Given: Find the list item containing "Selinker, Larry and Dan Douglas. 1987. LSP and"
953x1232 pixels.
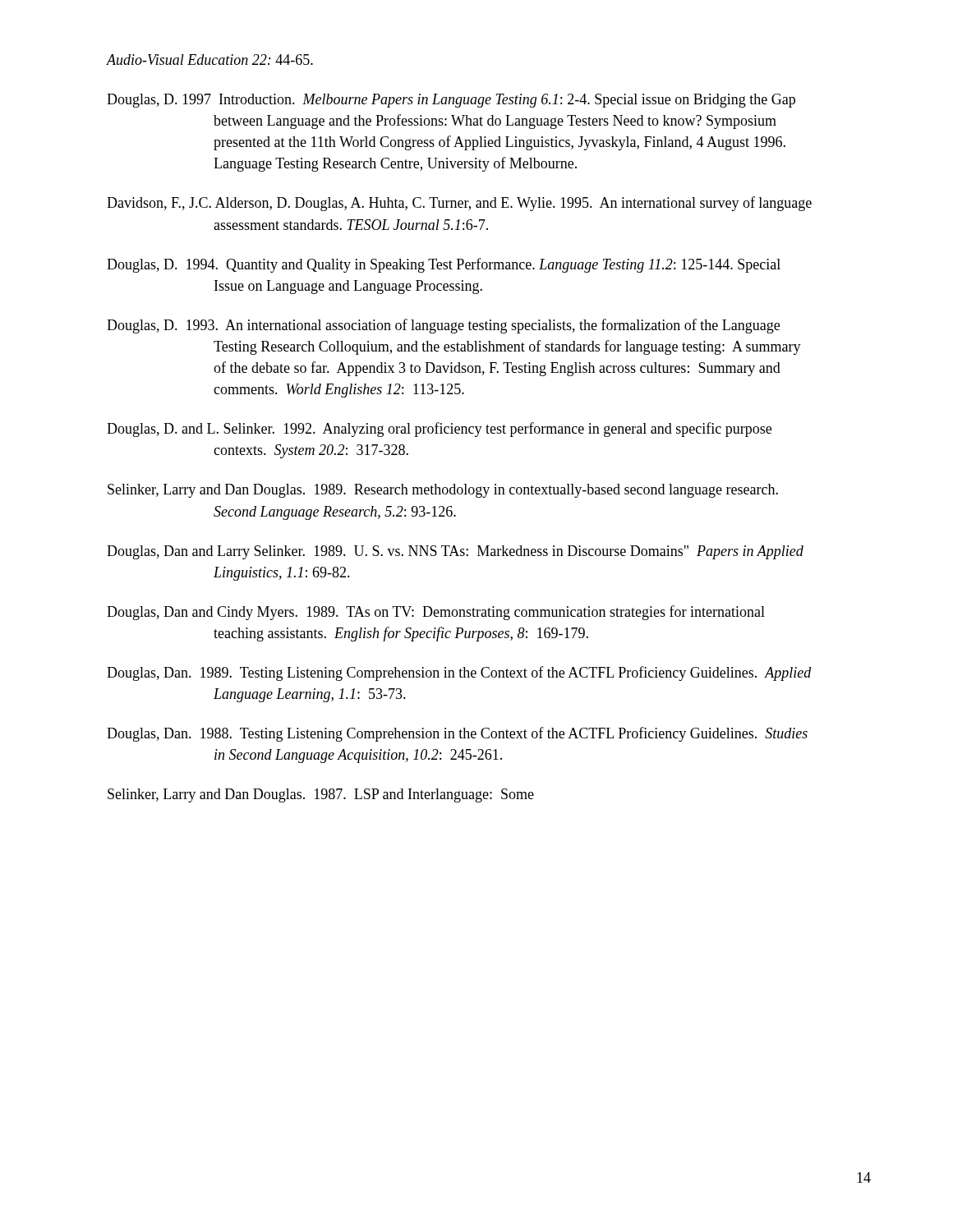Looking at the screenshot, I should click(320, 795).
